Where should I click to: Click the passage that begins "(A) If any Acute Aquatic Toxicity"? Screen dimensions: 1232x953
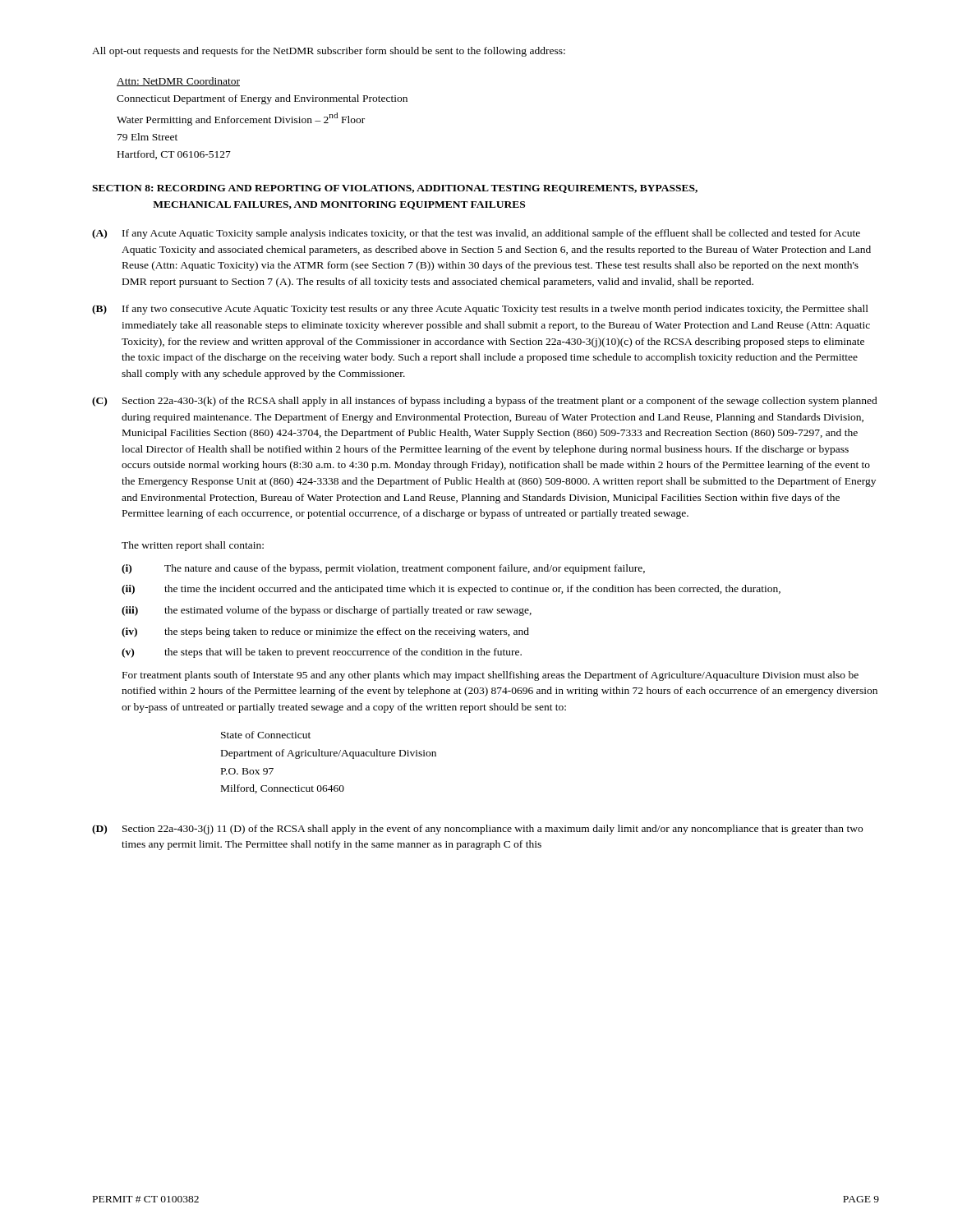click(x=486, y=257)
